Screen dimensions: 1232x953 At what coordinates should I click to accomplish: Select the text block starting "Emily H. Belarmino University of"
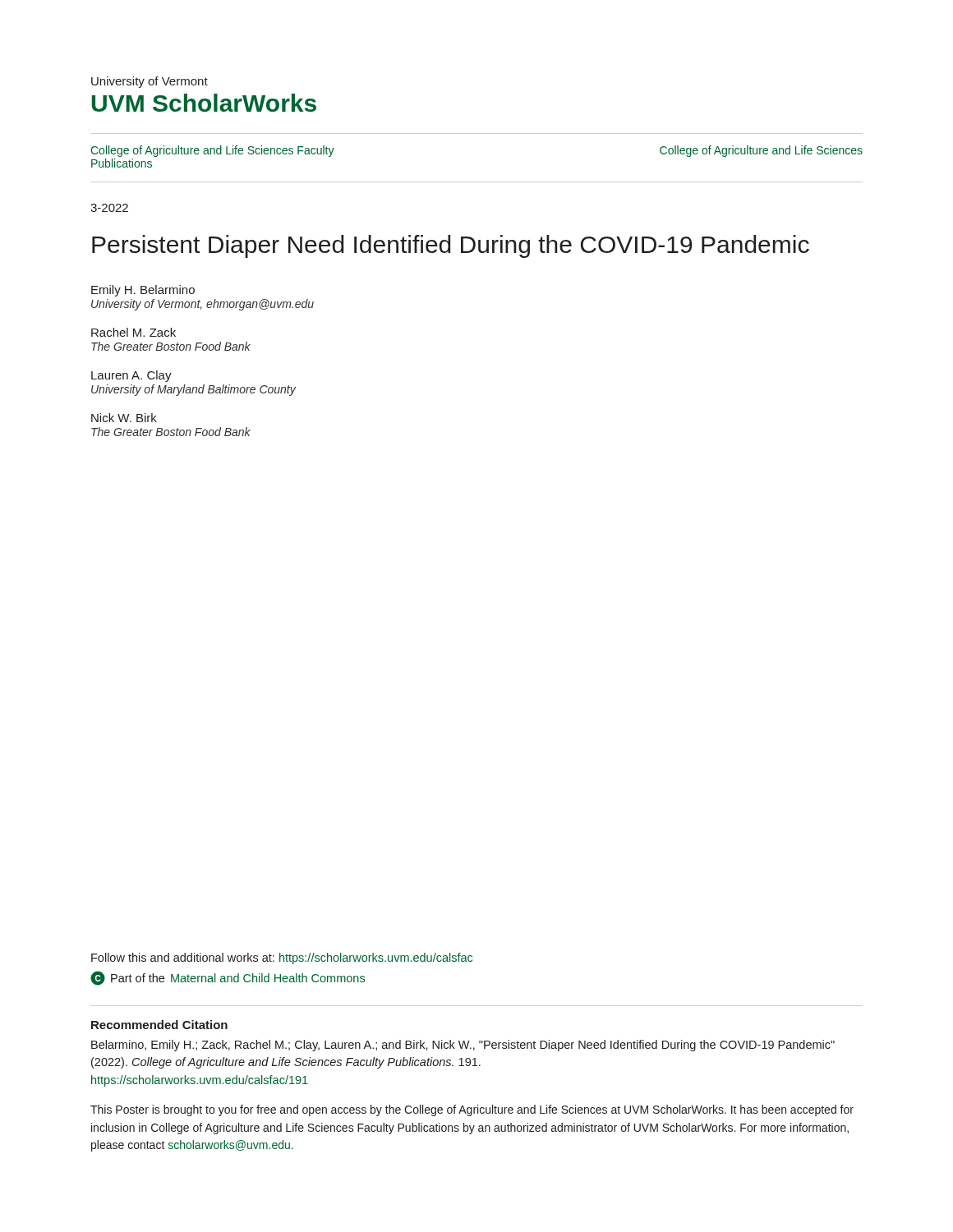pyautogui.click(x=143, y=291)
